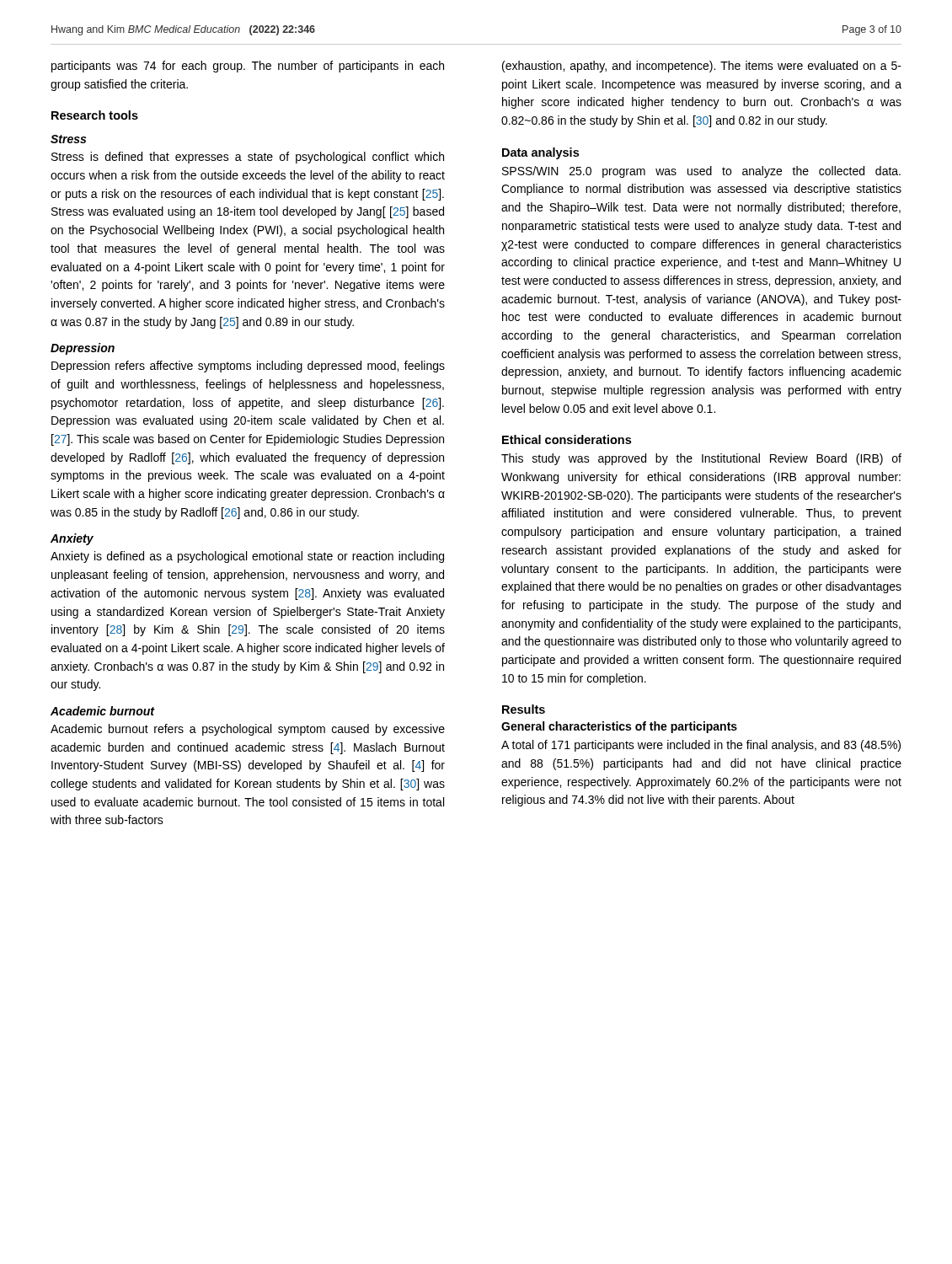Screen dimensions: 1264x952
Task: Click the passage that begins "Anxiety is defined as a psychological emotional state"
Action: (248, 621)
